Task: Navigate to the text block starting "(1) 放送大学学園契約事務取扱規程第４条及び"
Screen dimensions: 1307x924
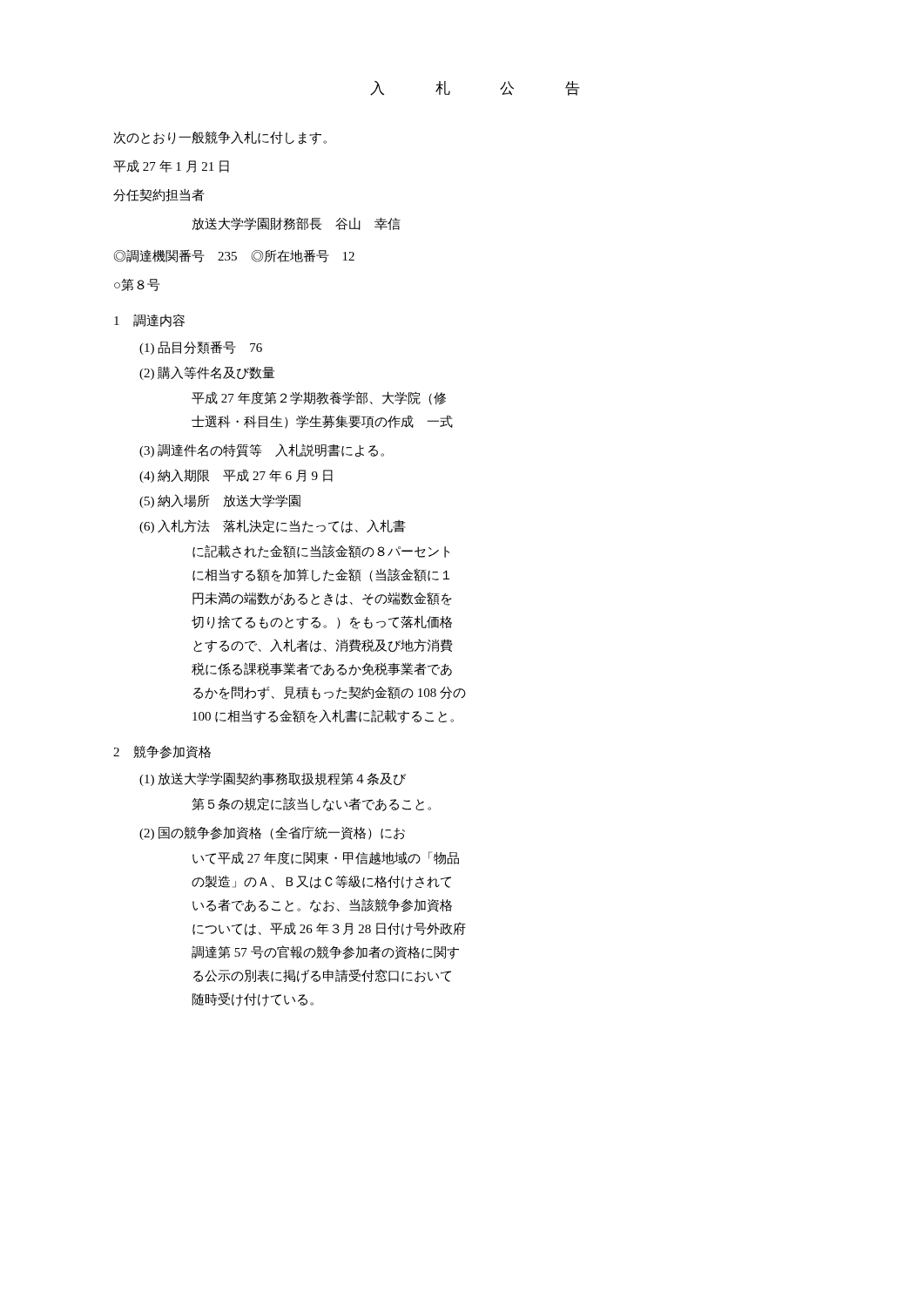Action: pos(273,779)
